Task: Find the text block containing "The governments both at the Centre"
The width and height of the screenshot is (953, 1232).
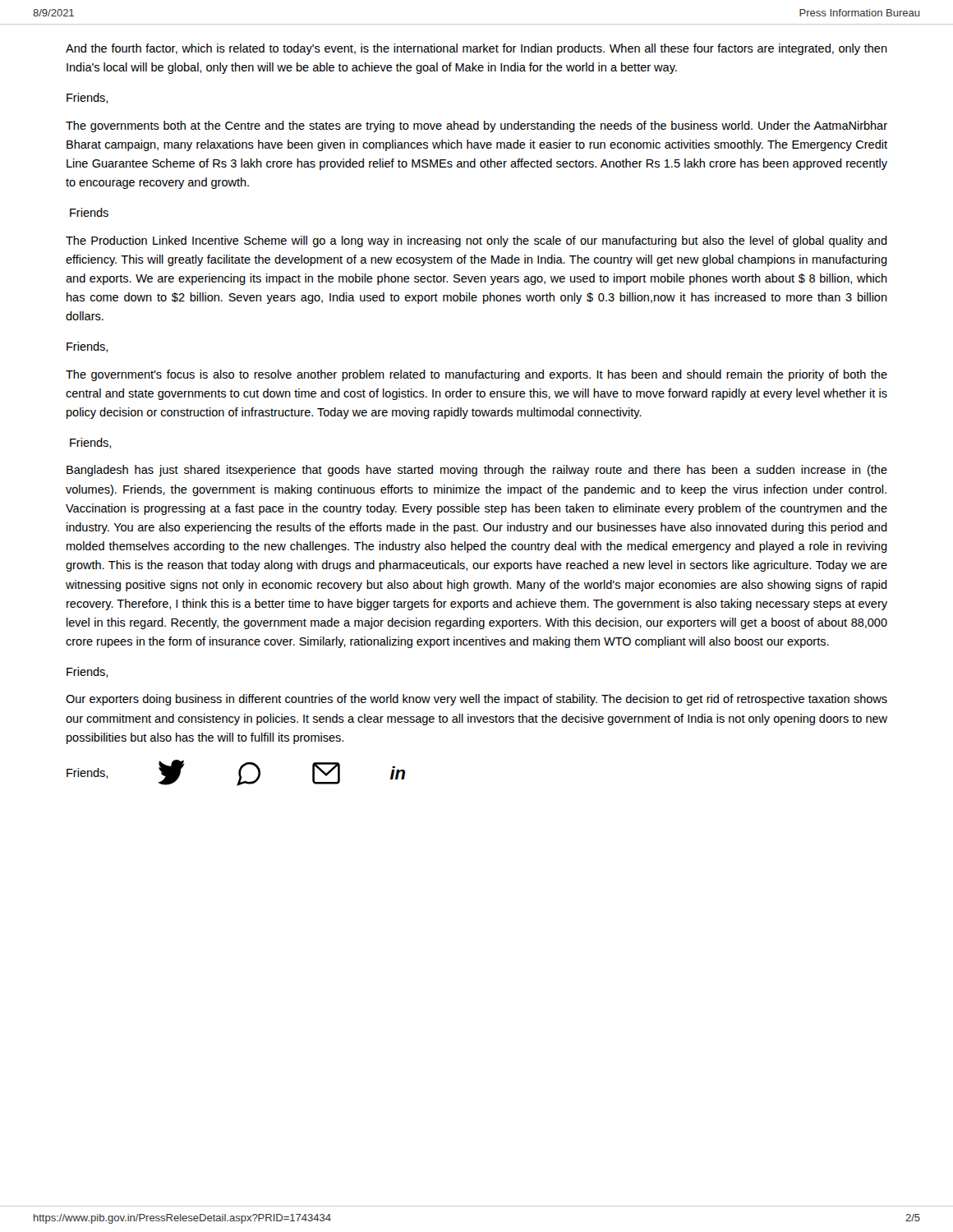Action: point(476,154)
